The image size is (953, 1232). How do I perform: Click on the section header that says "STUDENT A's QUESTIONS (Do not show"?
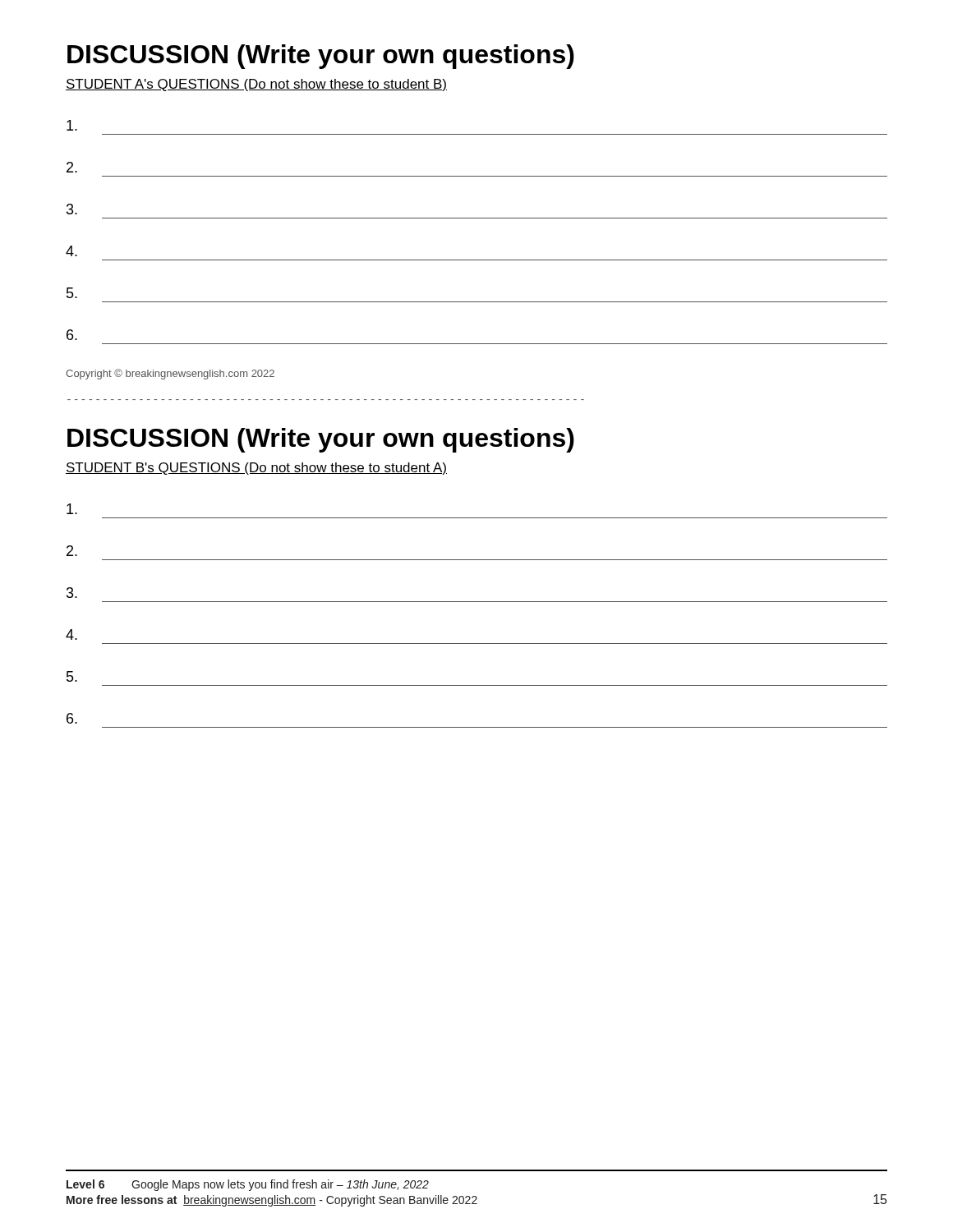tap(256, 84)
